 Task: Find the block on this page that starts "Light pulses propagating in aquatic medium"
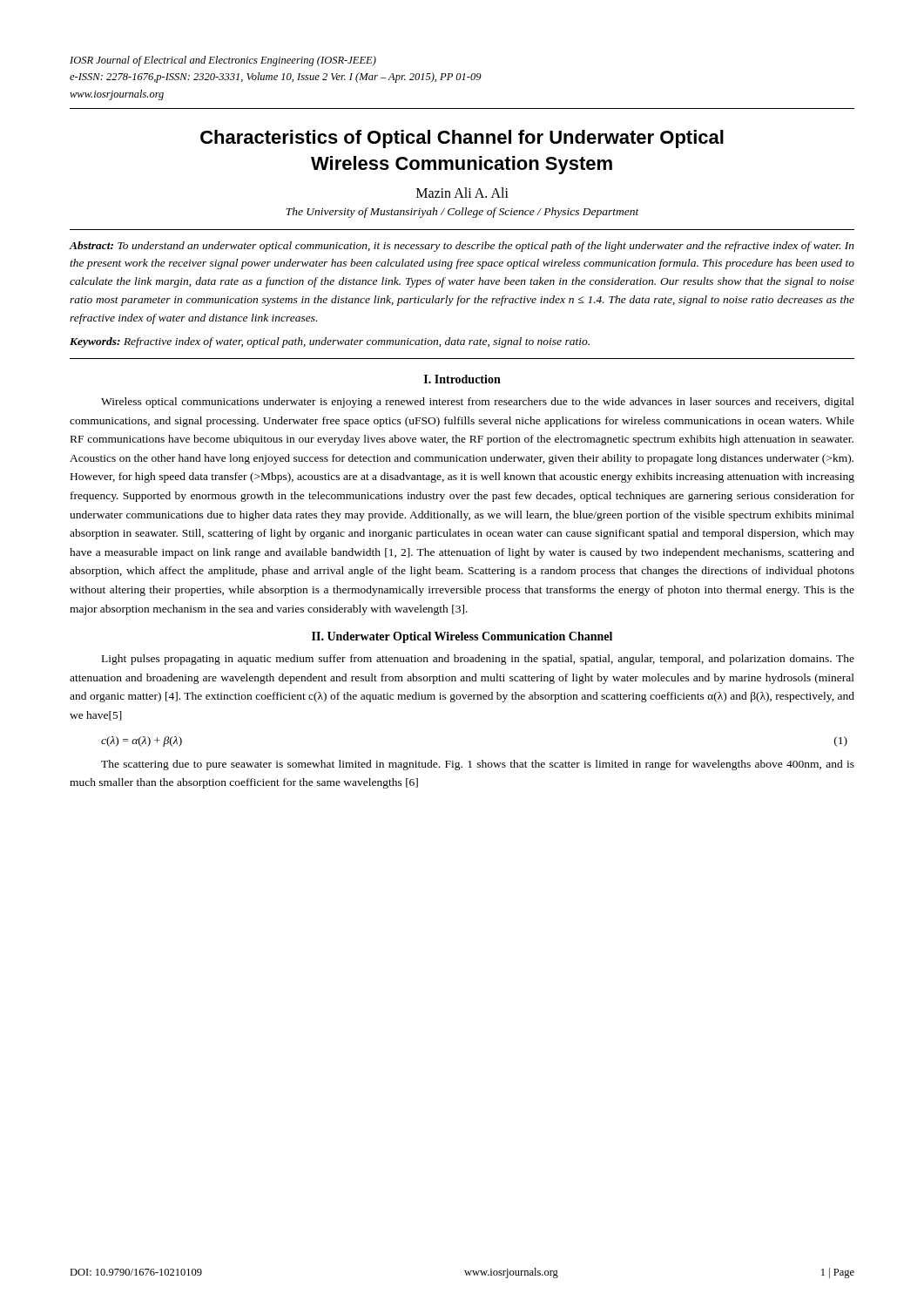pos(462,687)
